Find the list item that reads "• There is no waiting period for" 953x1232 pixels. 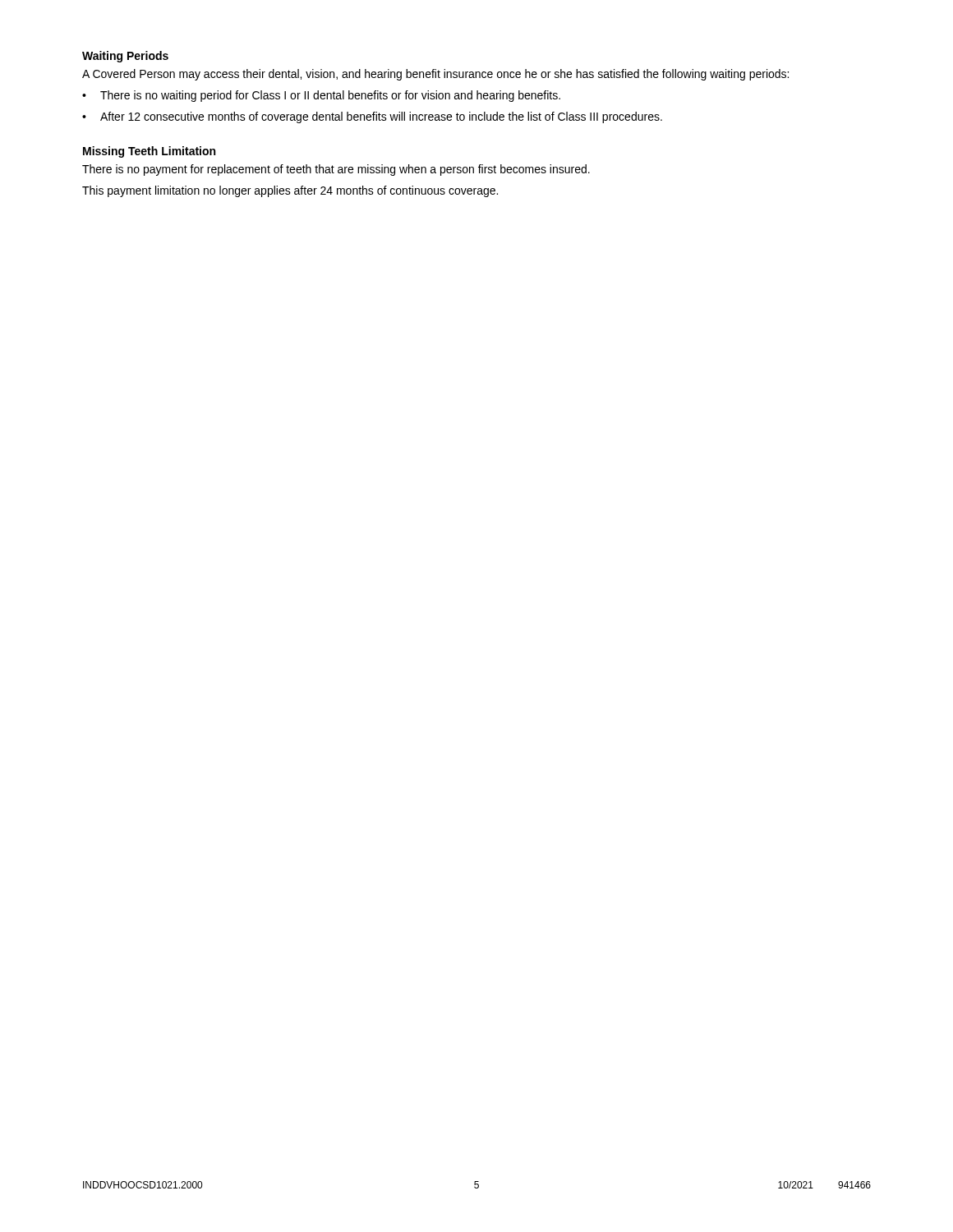476,96
